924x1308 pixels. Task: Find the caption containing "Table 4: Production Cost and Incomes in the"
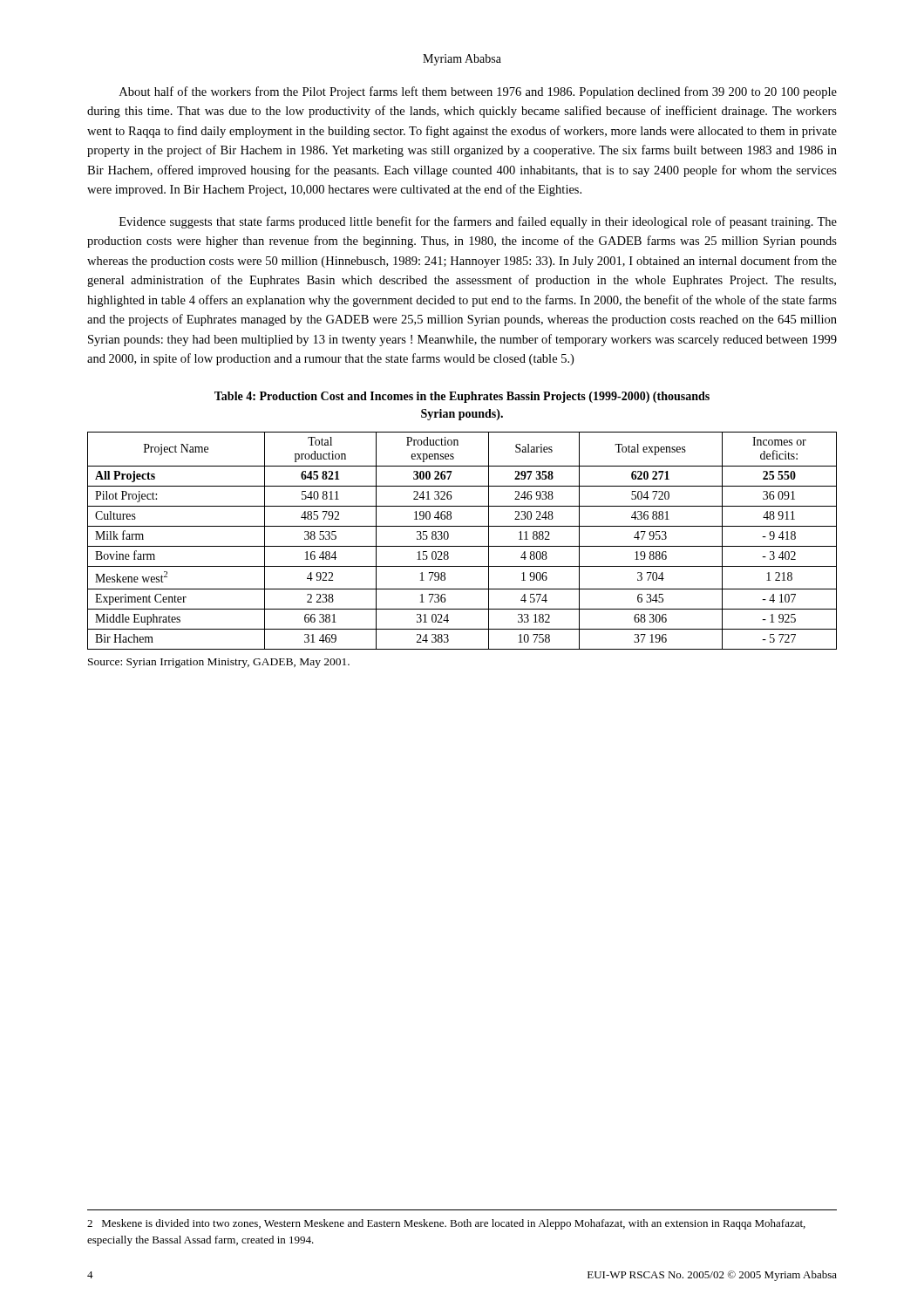pos(462,405)
